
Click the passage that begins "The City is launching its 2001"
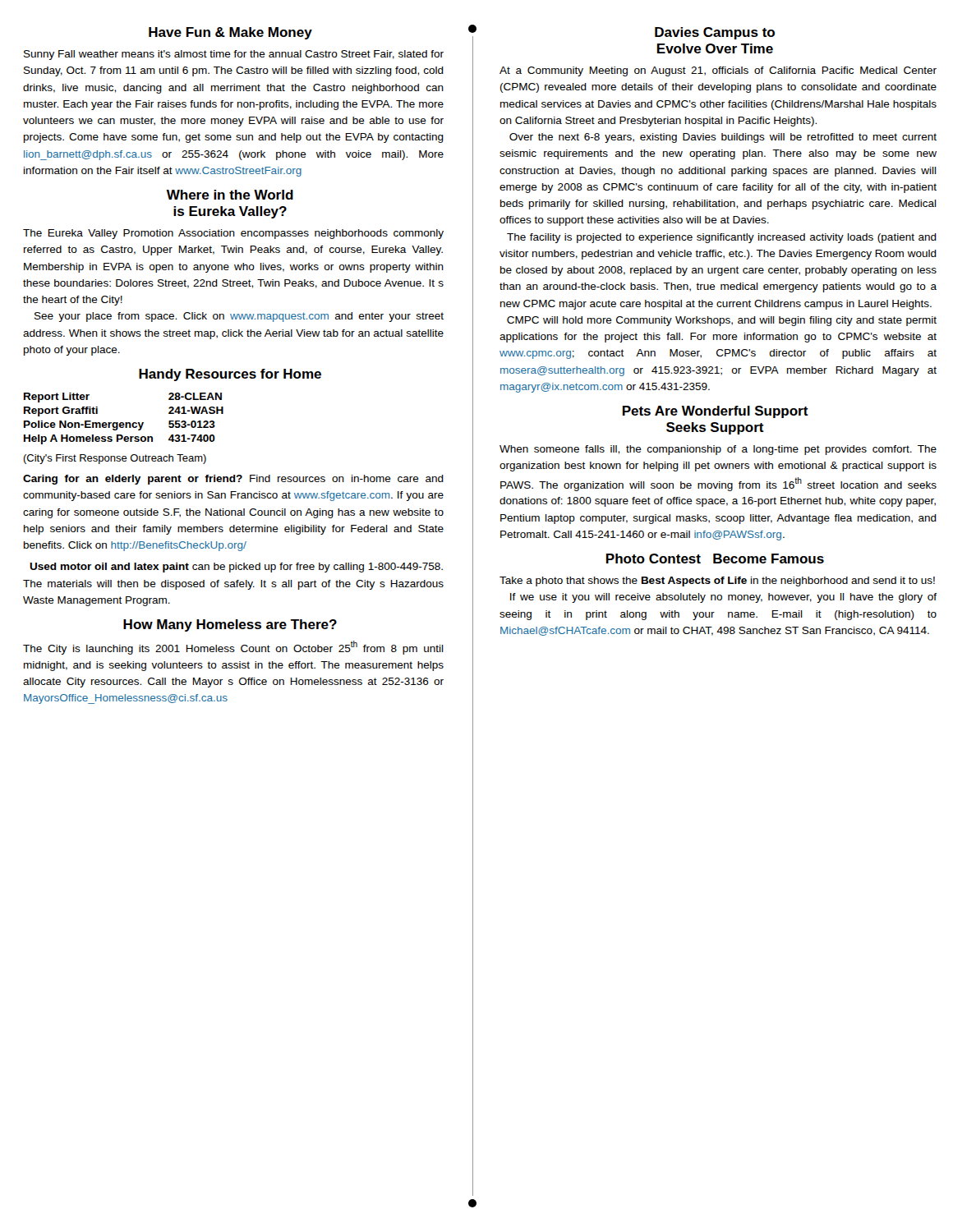coord(233,672)
